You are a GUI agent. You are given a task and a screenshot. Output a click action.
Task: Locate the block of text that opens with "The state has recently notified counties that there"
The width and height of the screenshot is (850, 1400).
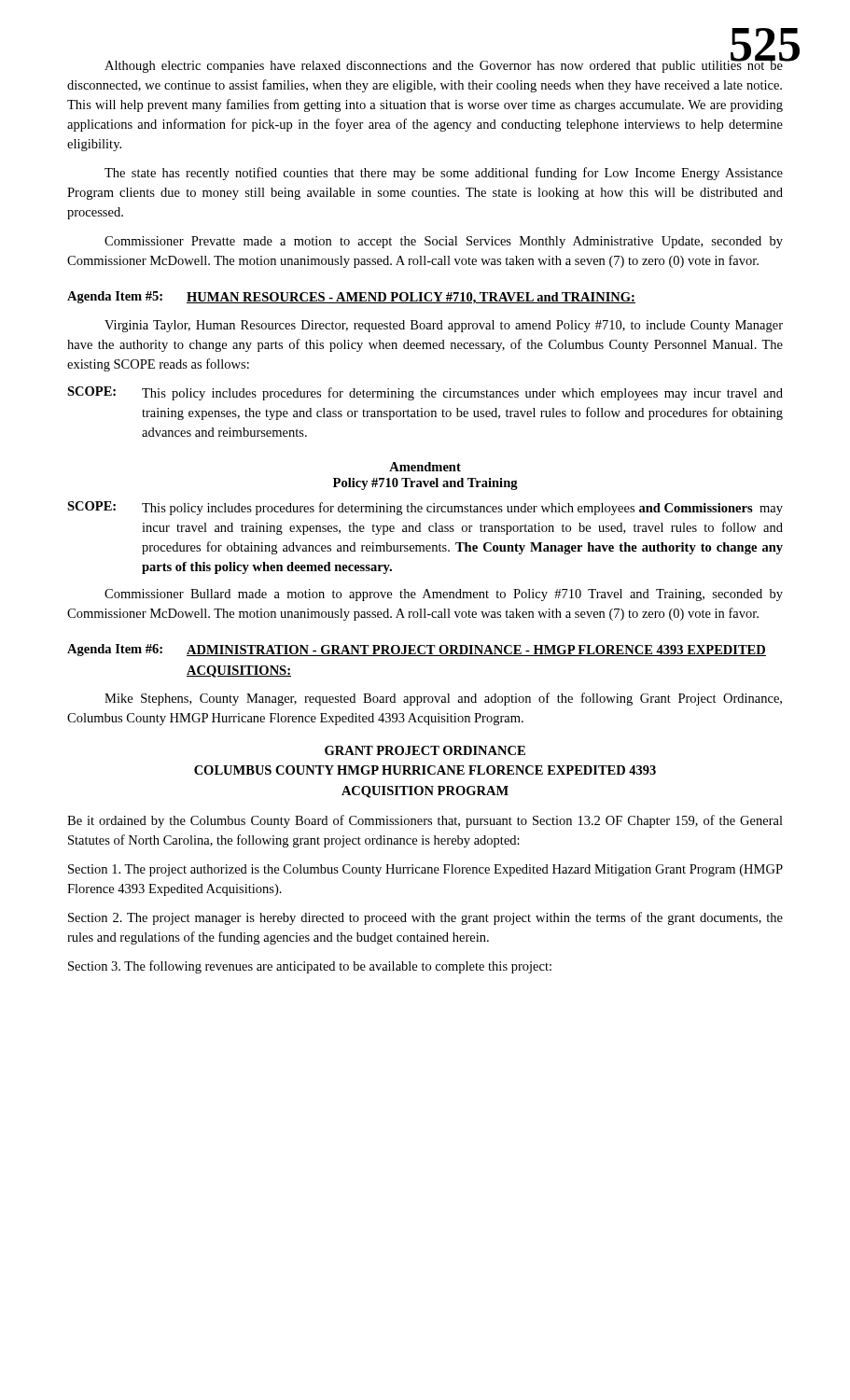pos(425,193)
